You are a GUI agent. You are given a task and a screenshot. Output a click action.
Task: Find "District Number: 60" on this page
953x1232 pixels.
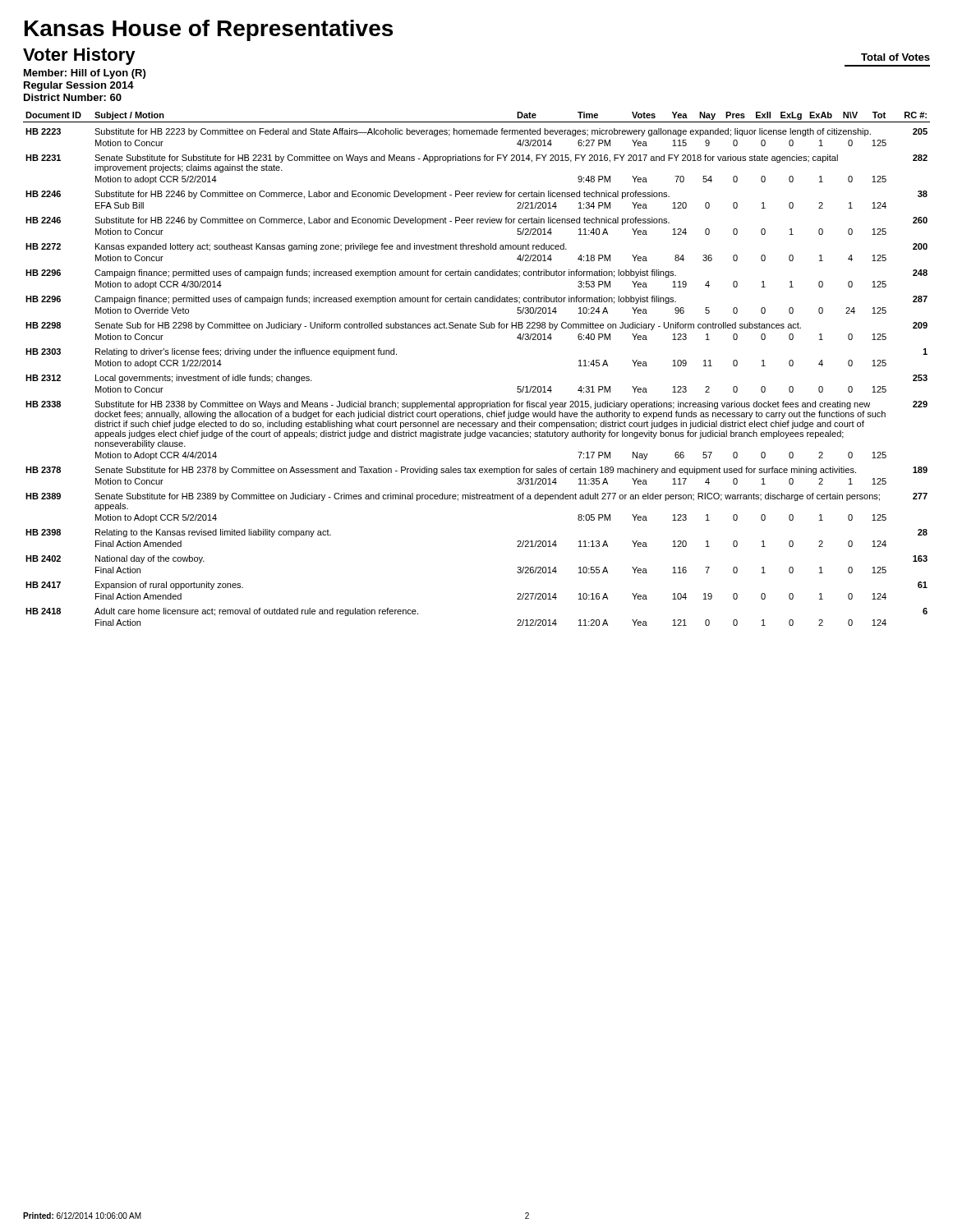pos(72,97)
